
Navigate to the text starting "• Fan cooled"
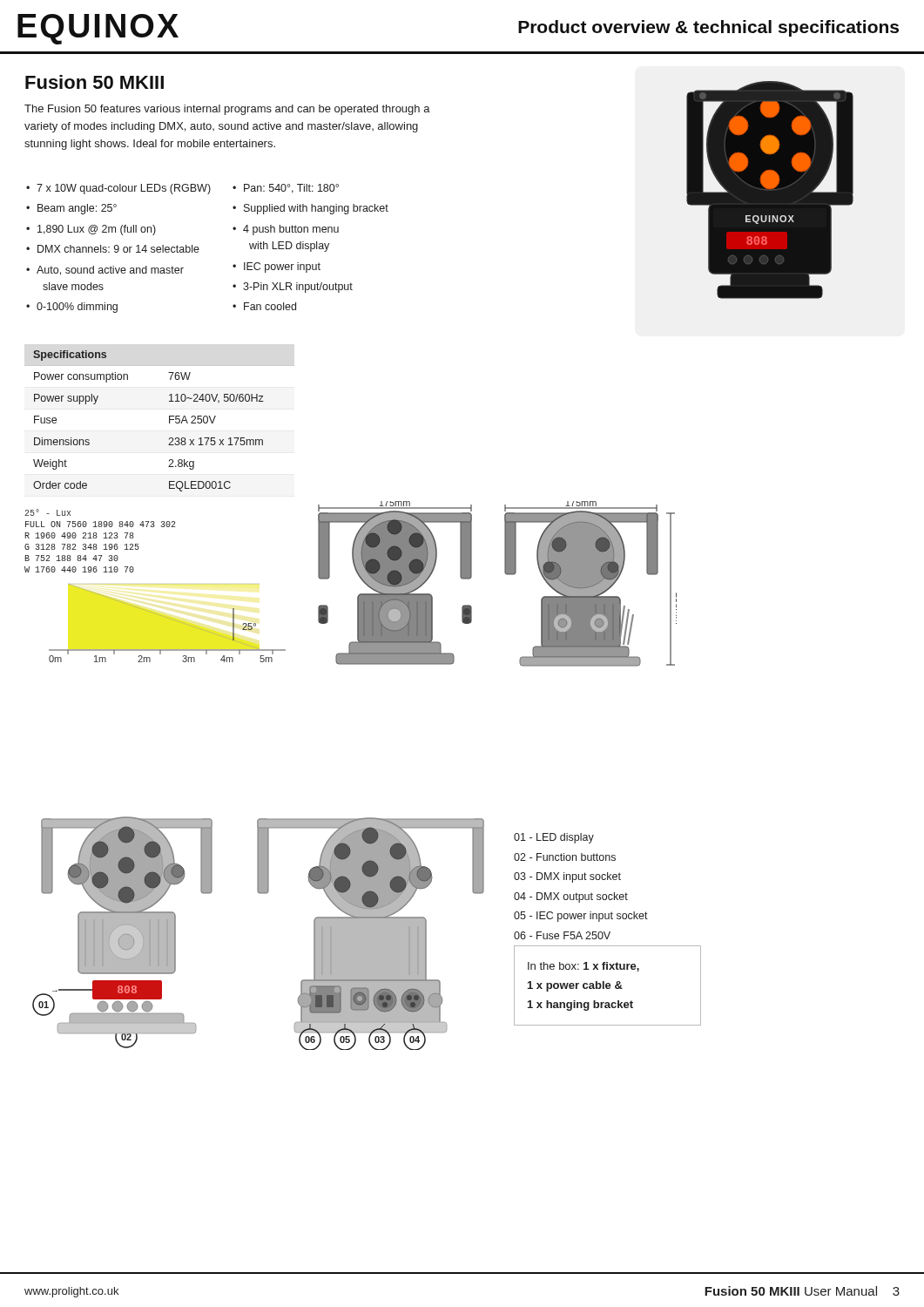(x=265, y=308)
